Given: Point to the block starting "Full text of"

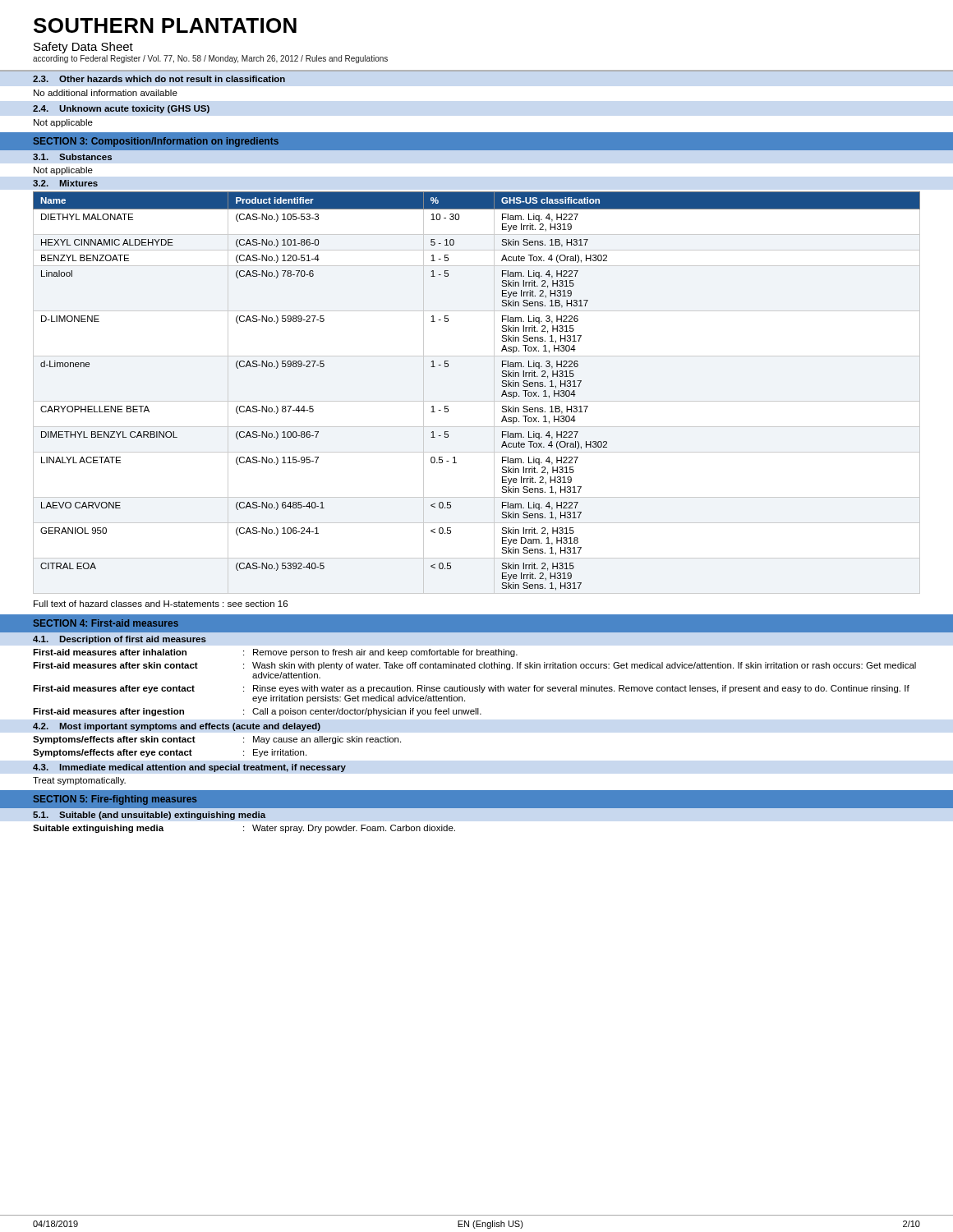Looking at the screenshot, I should (160, 604).
